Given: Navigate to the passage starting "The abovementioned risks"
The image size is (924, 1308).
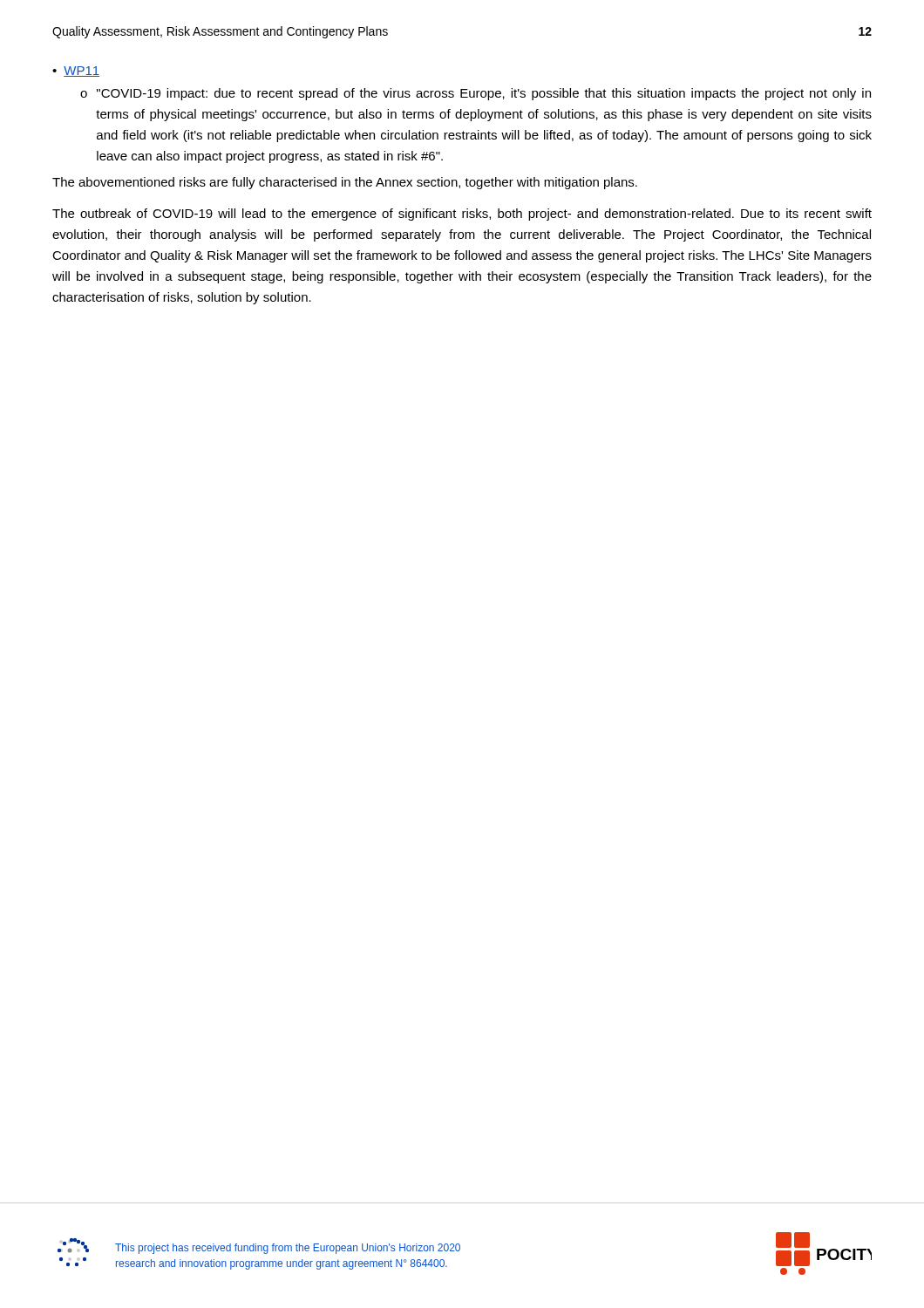Looking at the screenshot, I should click(x=345, y=181).
